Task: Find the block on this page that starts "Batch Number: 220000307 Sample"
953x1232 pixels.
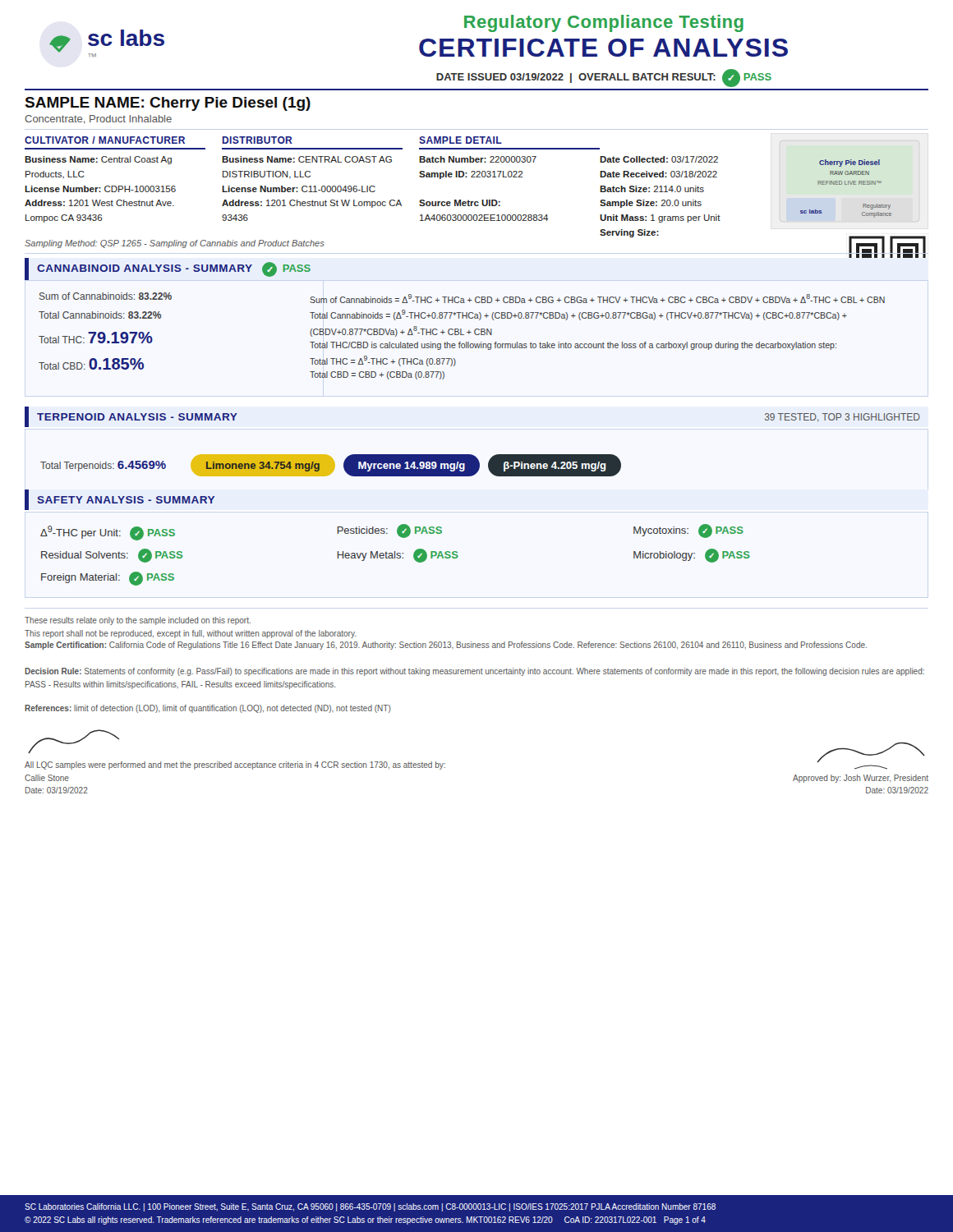Action: coord(484,189)
